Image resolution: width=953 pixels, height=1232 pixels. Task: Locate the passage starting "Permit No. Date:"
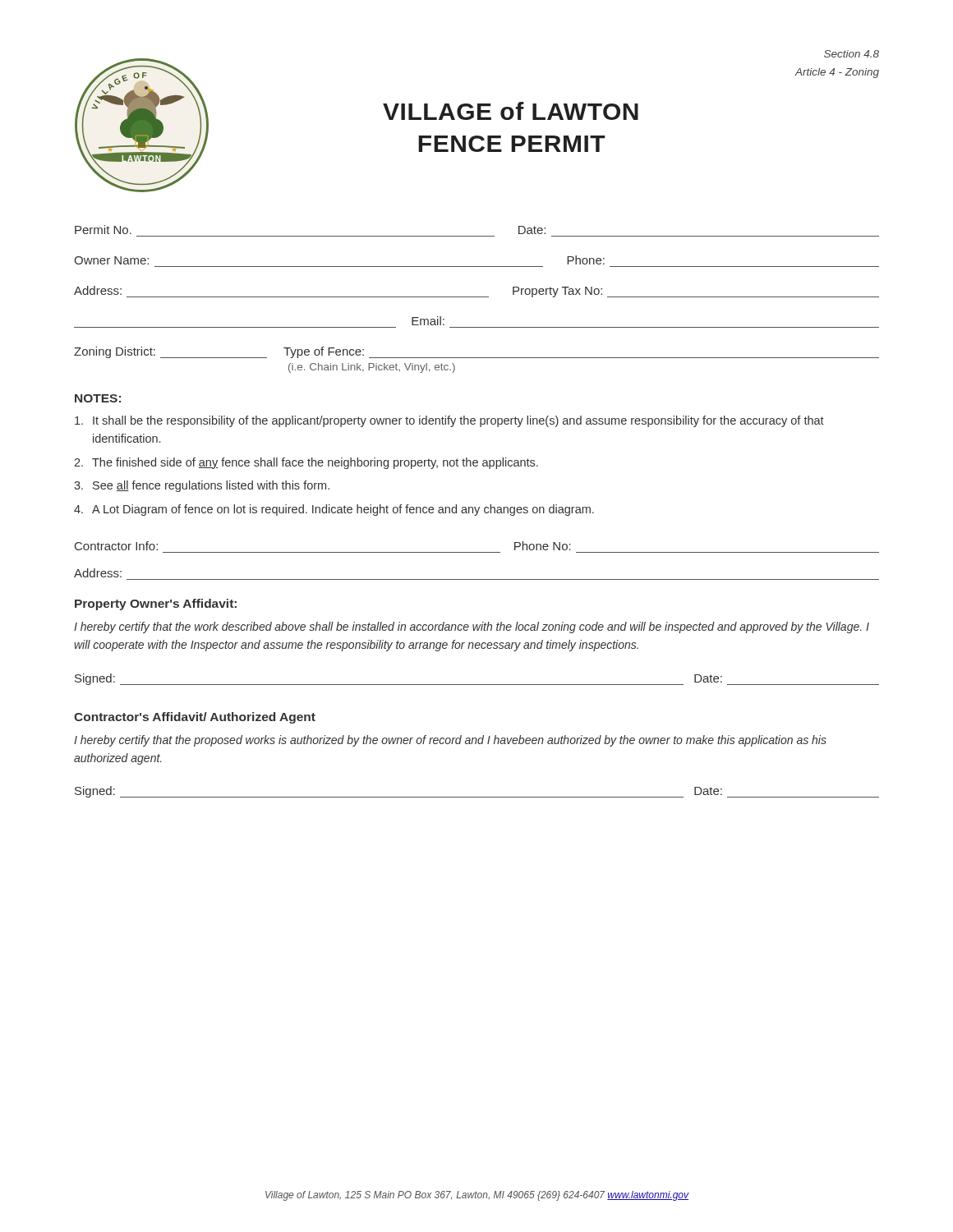click(x=476, y=229)
